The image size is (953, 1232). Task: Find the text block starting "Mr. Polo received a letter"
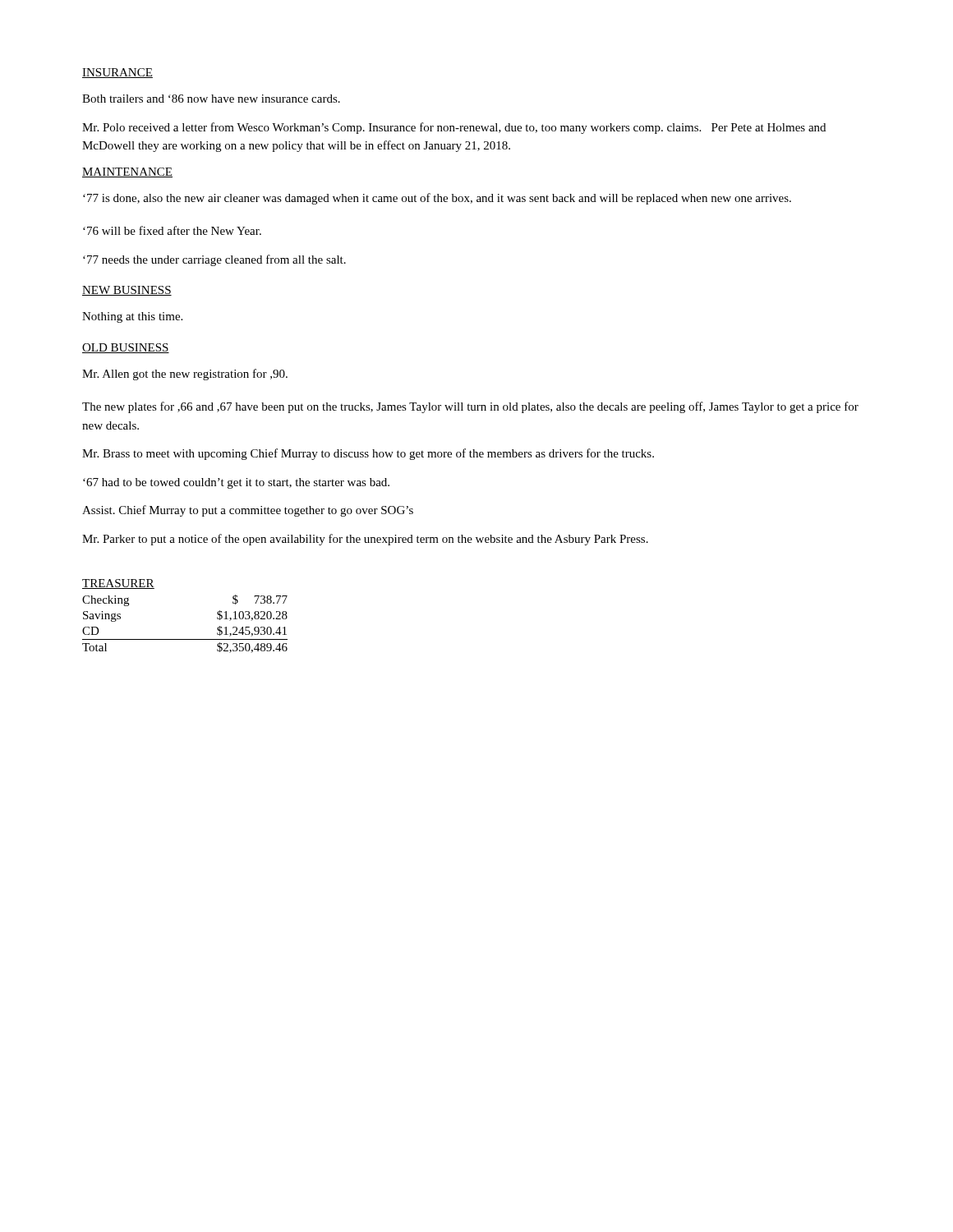click(454, 136)
